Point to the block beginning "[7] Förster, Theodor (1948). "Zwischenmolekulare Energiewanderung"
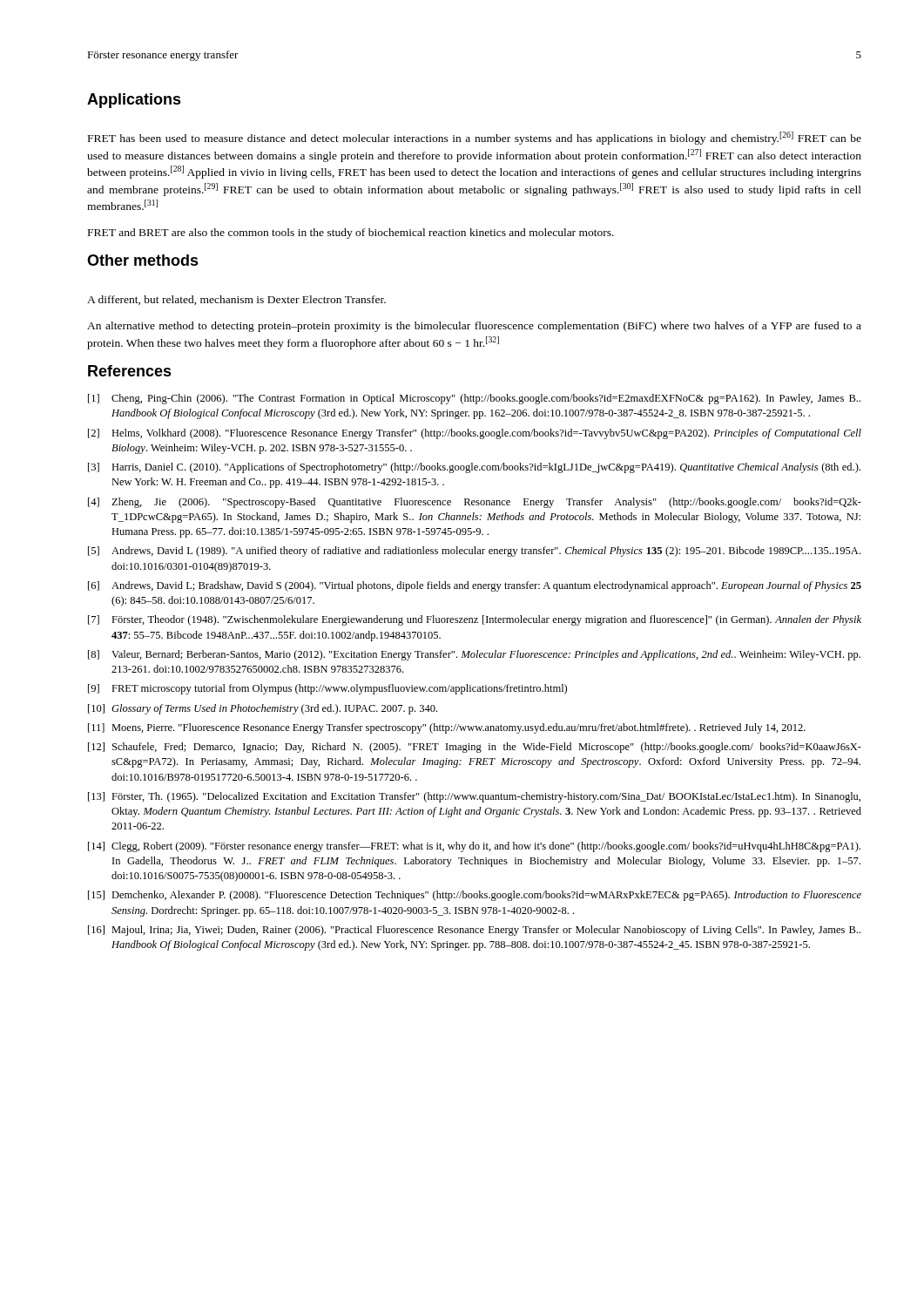The image size is (924, 1307). (x=474, y=628)
